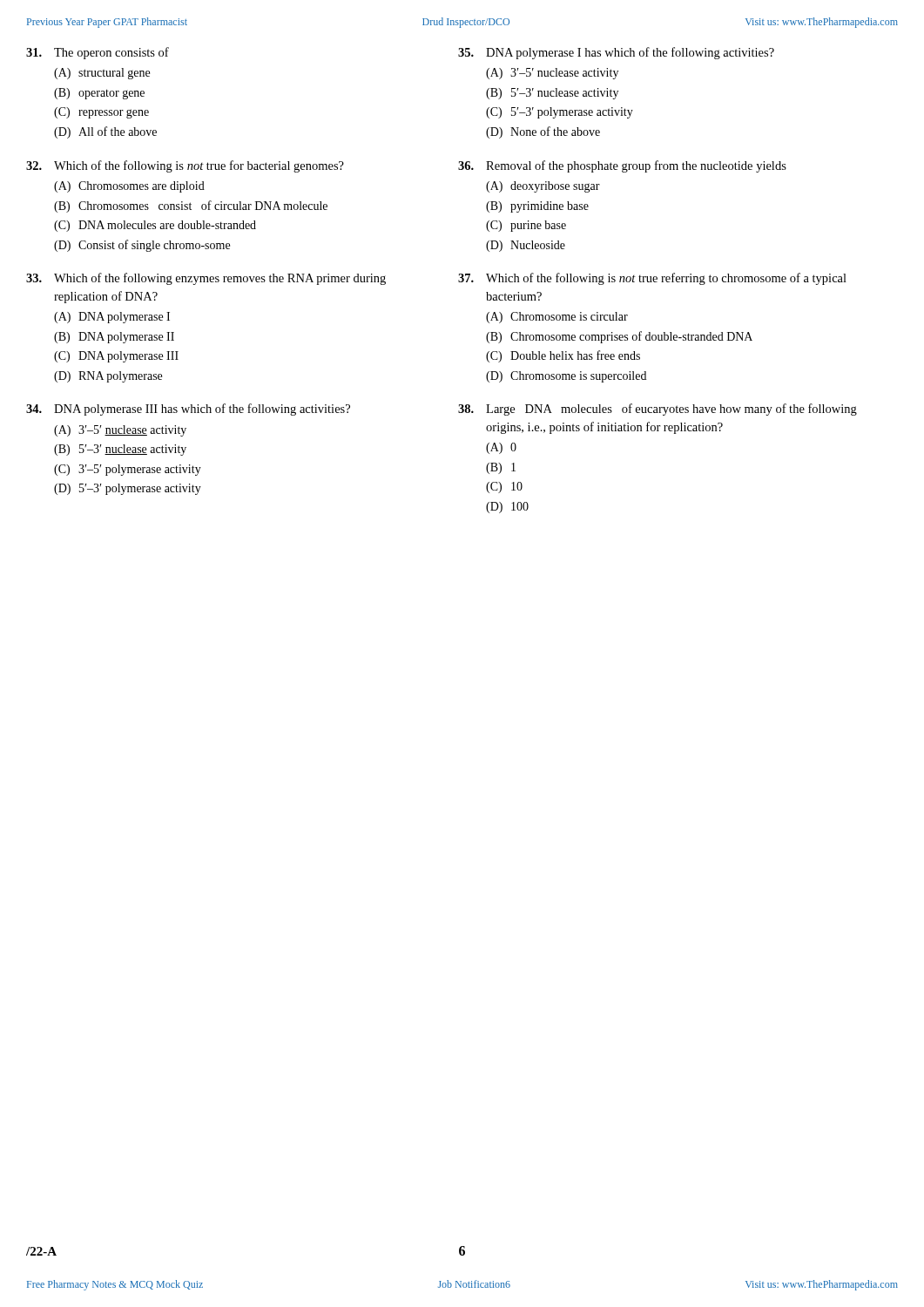Locate the block of text that opens with "38. Large DNA molecules of eucaryotes have"

(658, 410)
